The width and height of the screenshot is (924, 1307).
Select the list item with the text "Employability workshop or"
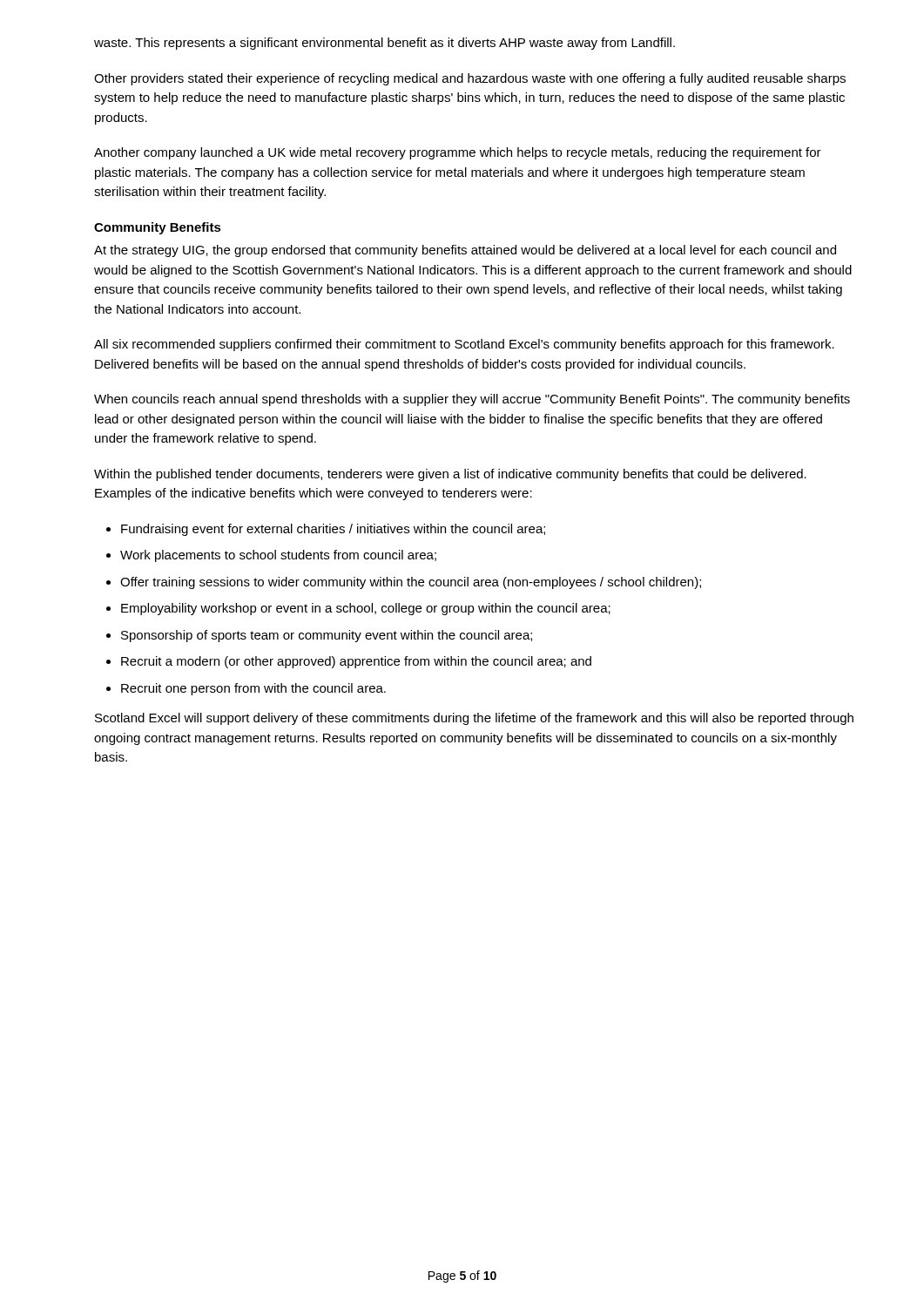tap(366, 608)
